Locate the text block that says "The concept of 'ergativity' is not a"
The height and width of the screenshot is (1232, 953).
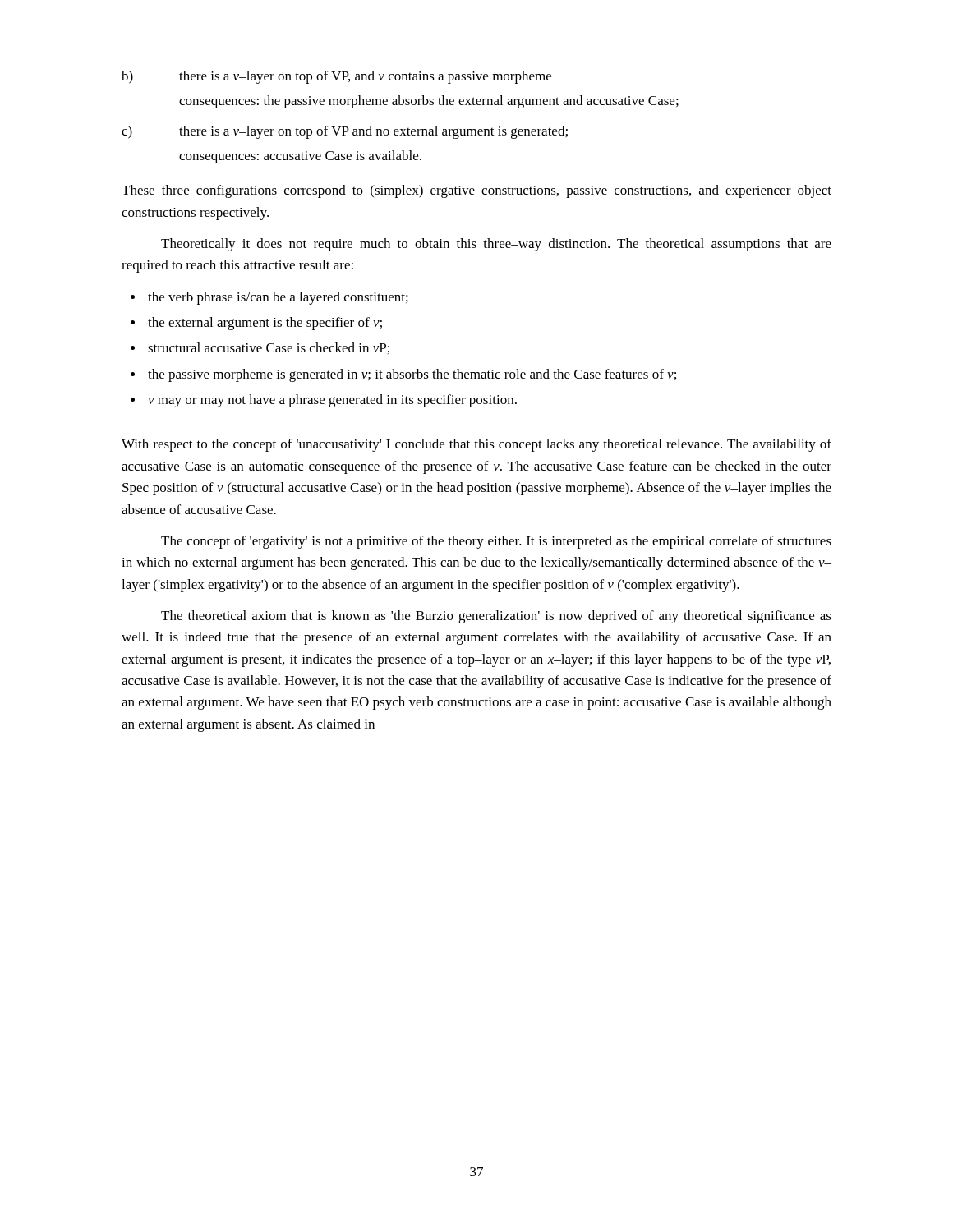476,563
